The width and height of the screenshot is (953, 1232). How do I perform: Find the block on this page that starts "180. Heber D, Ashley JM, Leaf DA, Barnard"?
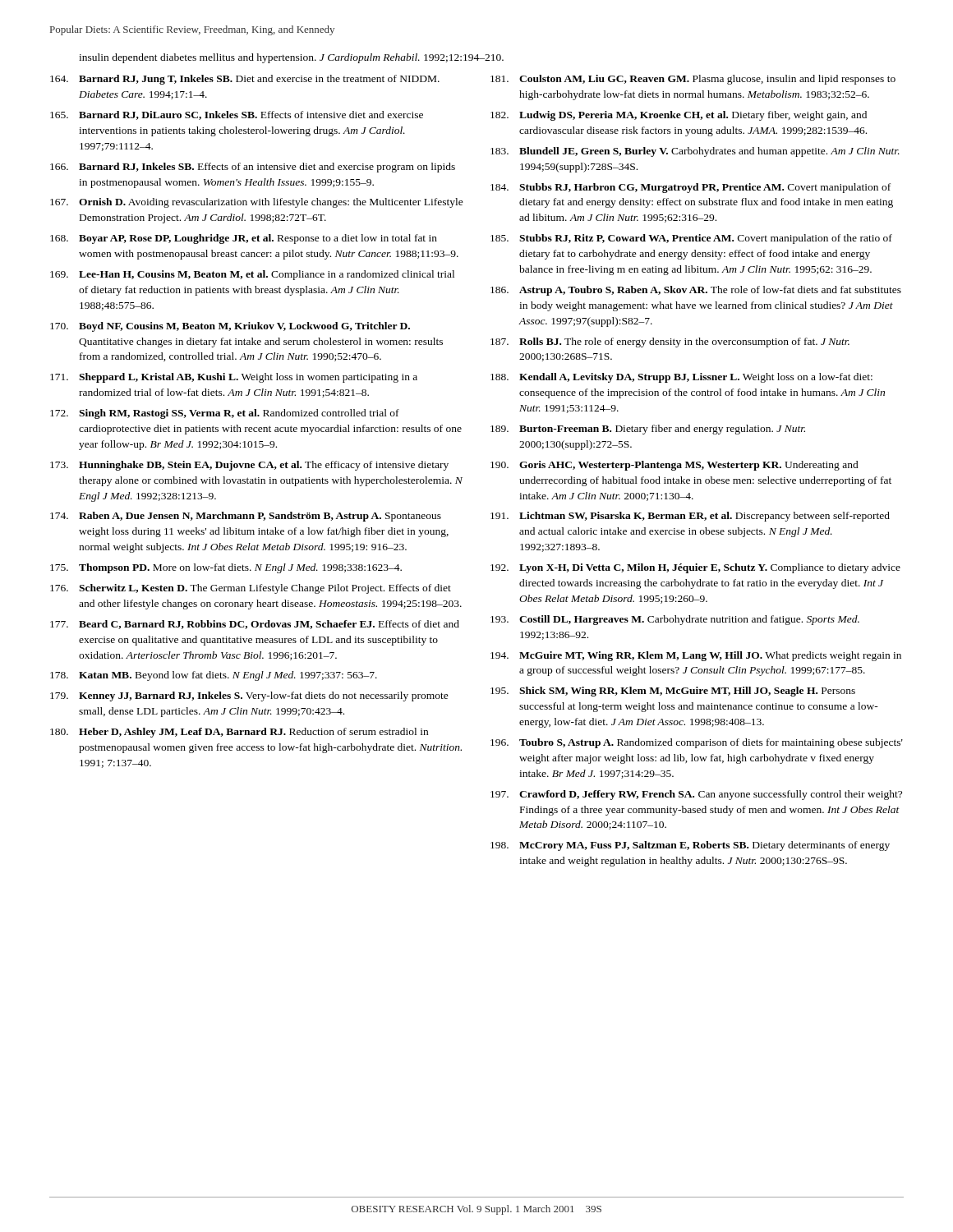(256, 748)
